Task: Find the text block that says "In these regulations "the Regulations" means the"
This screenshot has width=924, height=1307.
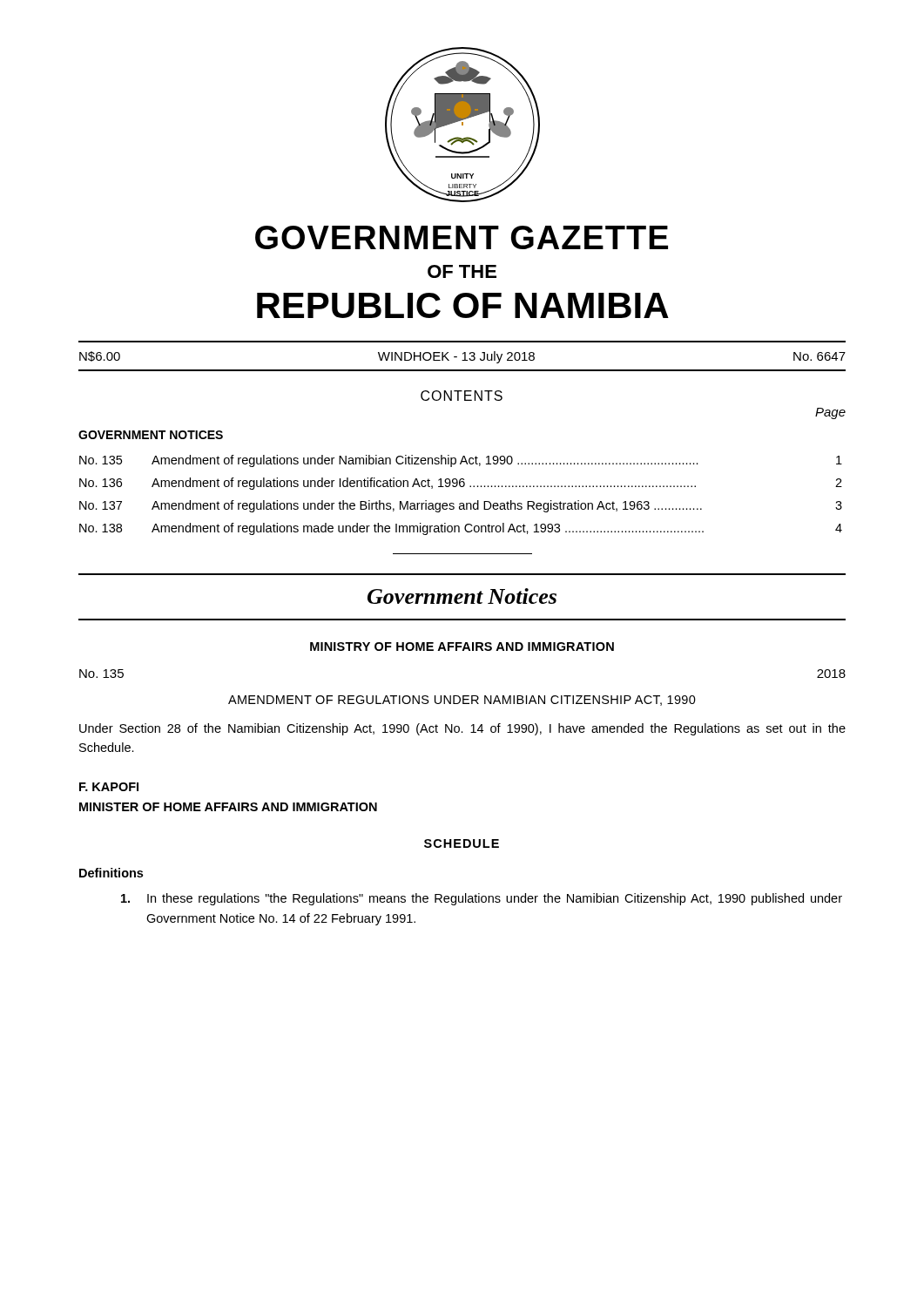Action: click(x=460, y=909)
